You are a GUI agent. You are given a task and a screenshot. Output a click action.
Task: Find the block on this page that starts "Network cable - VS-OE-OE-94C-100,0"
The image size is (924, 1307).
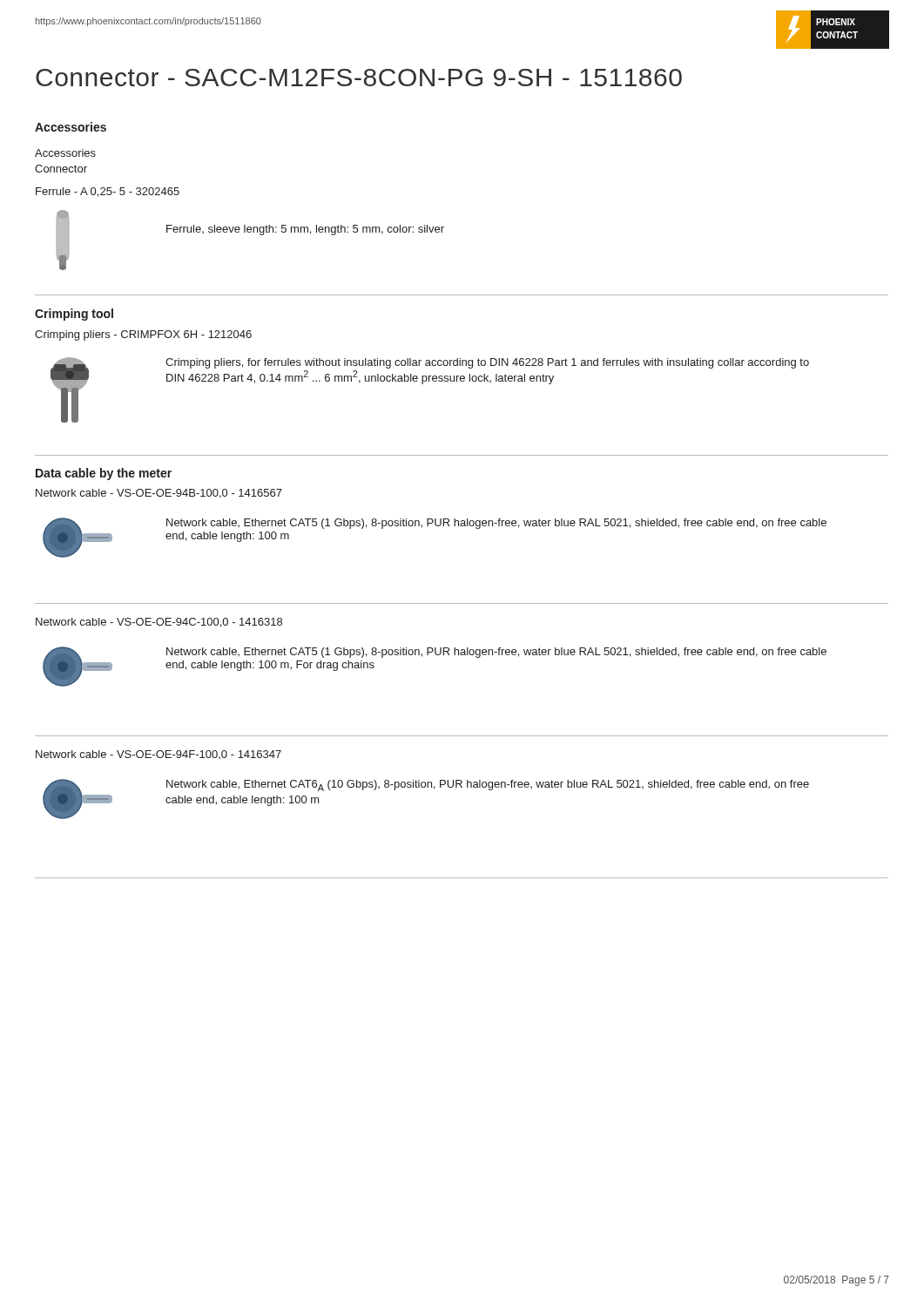coord(159,622)
